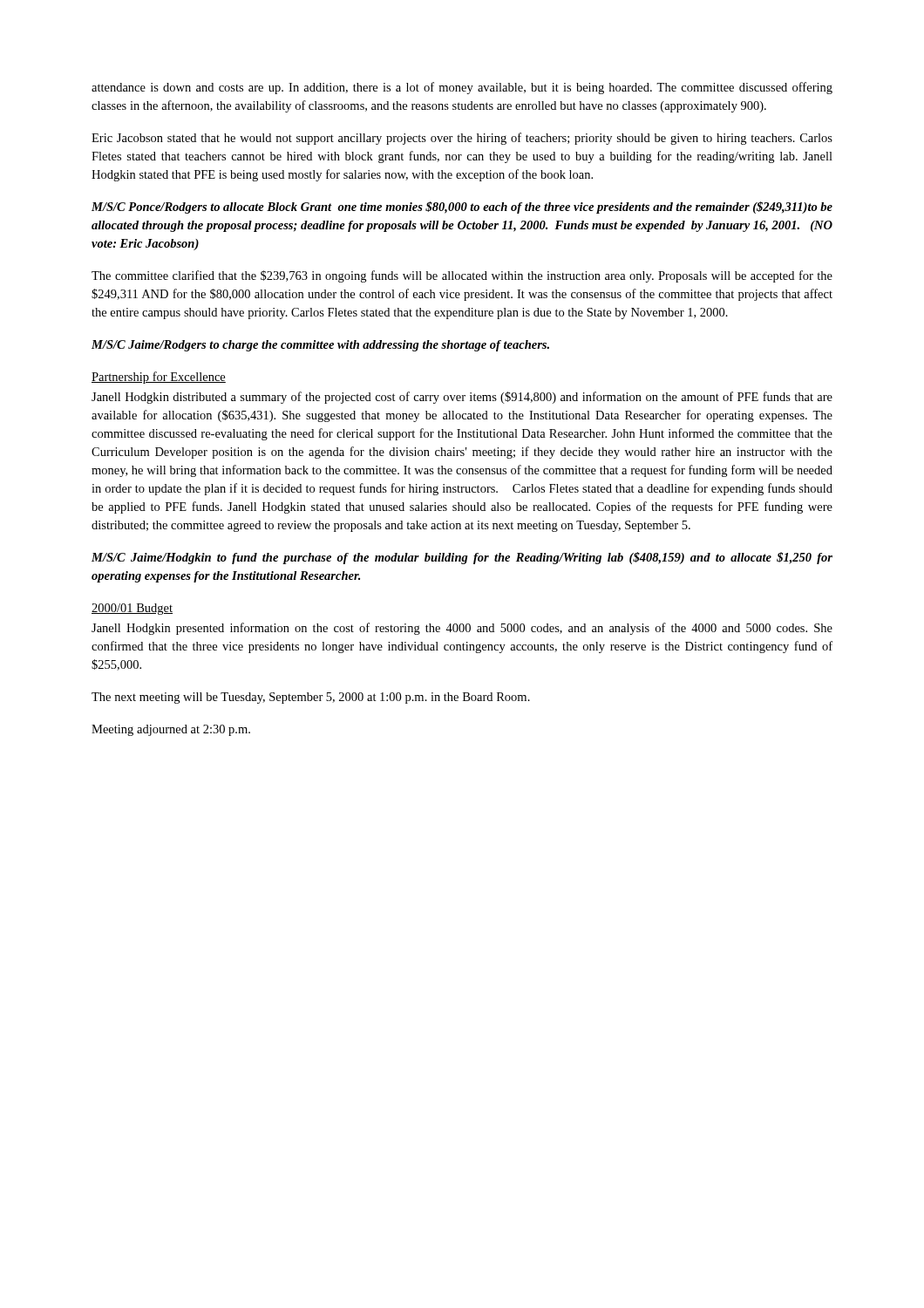Image resolution: width=924 pixels, height=1308 pixels.
Task: Locate the text block containing "attendance is down and costs"
Action: tap(462, 96)
